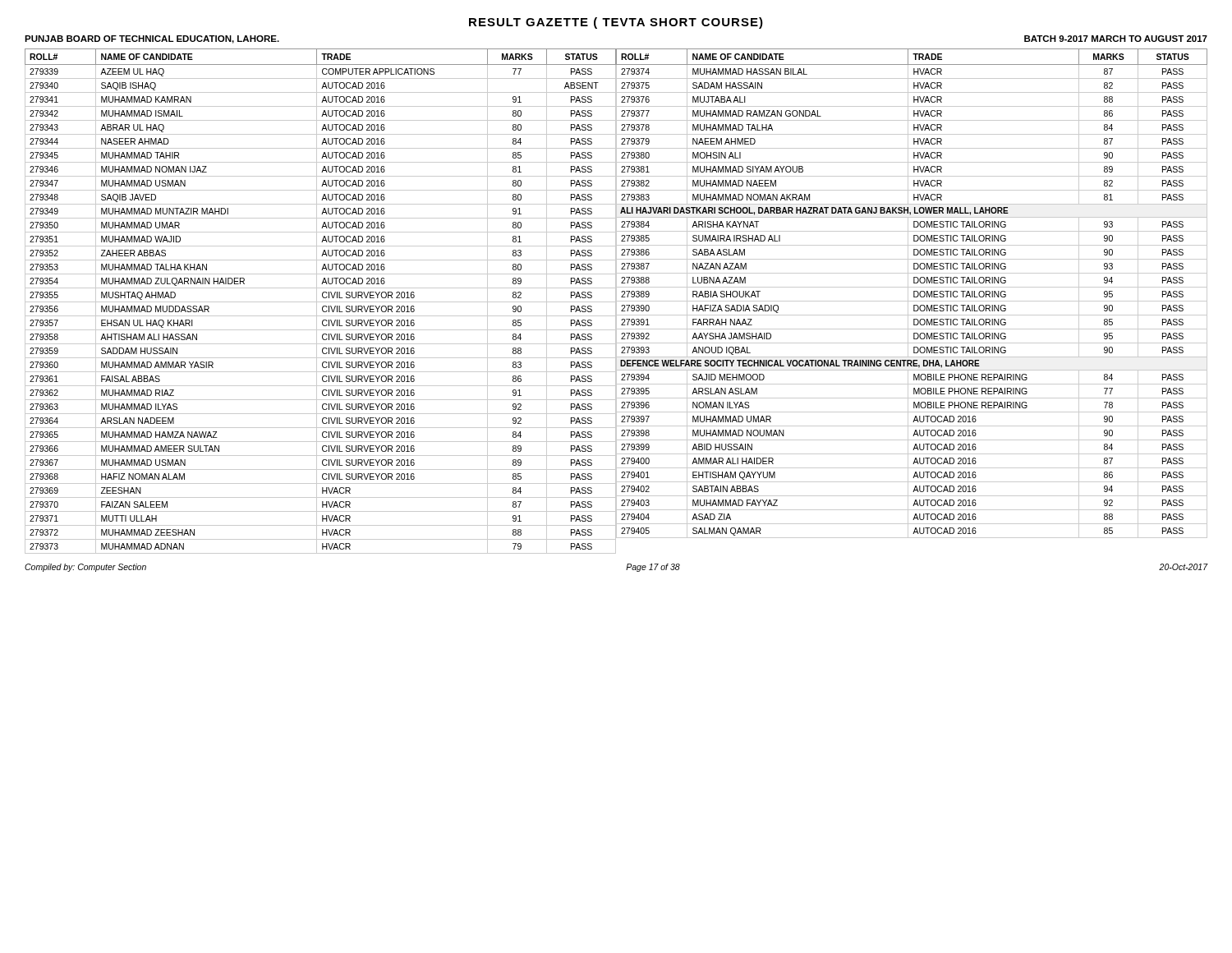Locate the table with the text "FAISAL ABBAS"
The image size is (1232, 953).
tap(320, 301)
